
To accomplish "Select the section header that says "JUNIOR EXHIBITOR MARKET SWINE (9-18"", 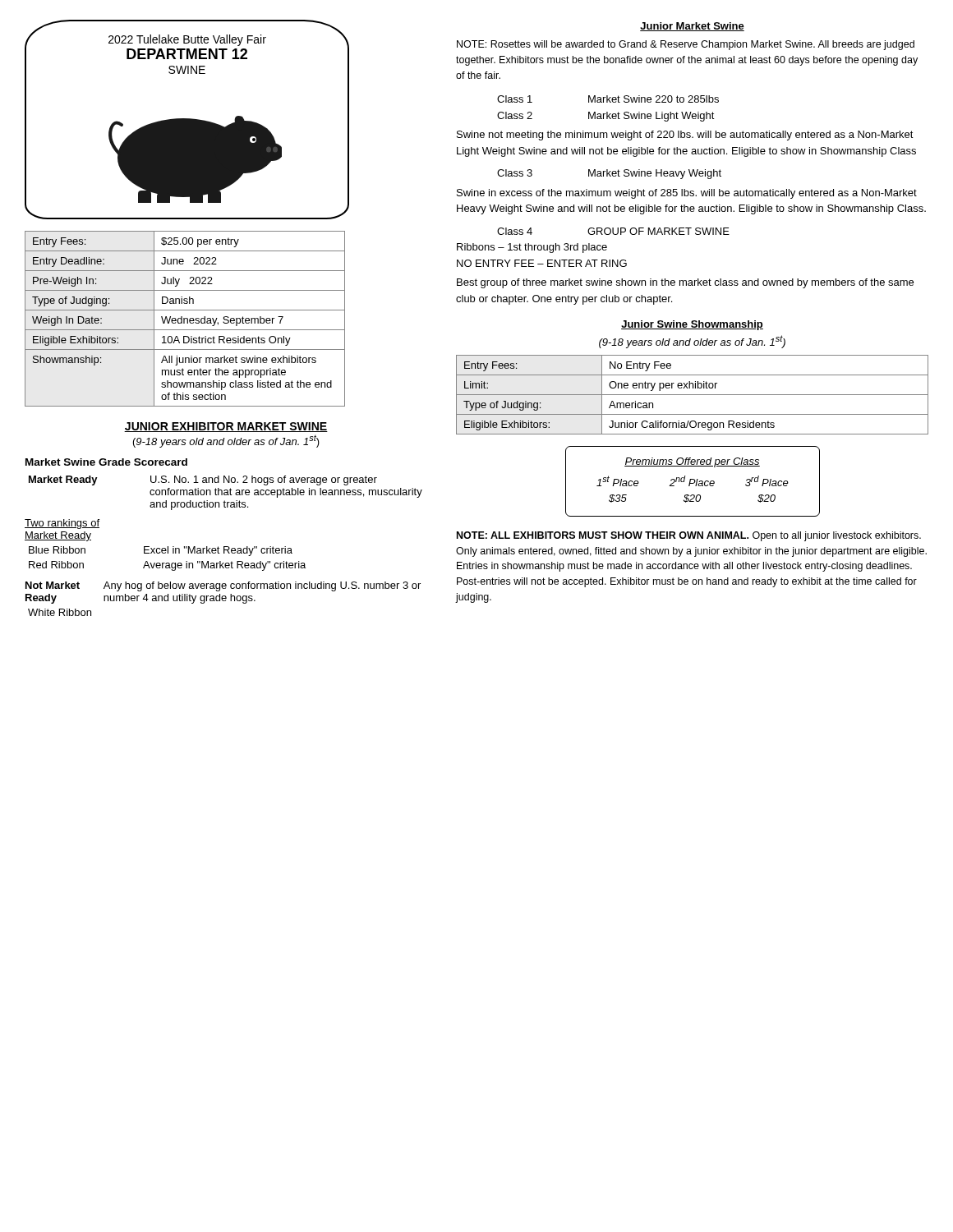I will pos(226,434).
